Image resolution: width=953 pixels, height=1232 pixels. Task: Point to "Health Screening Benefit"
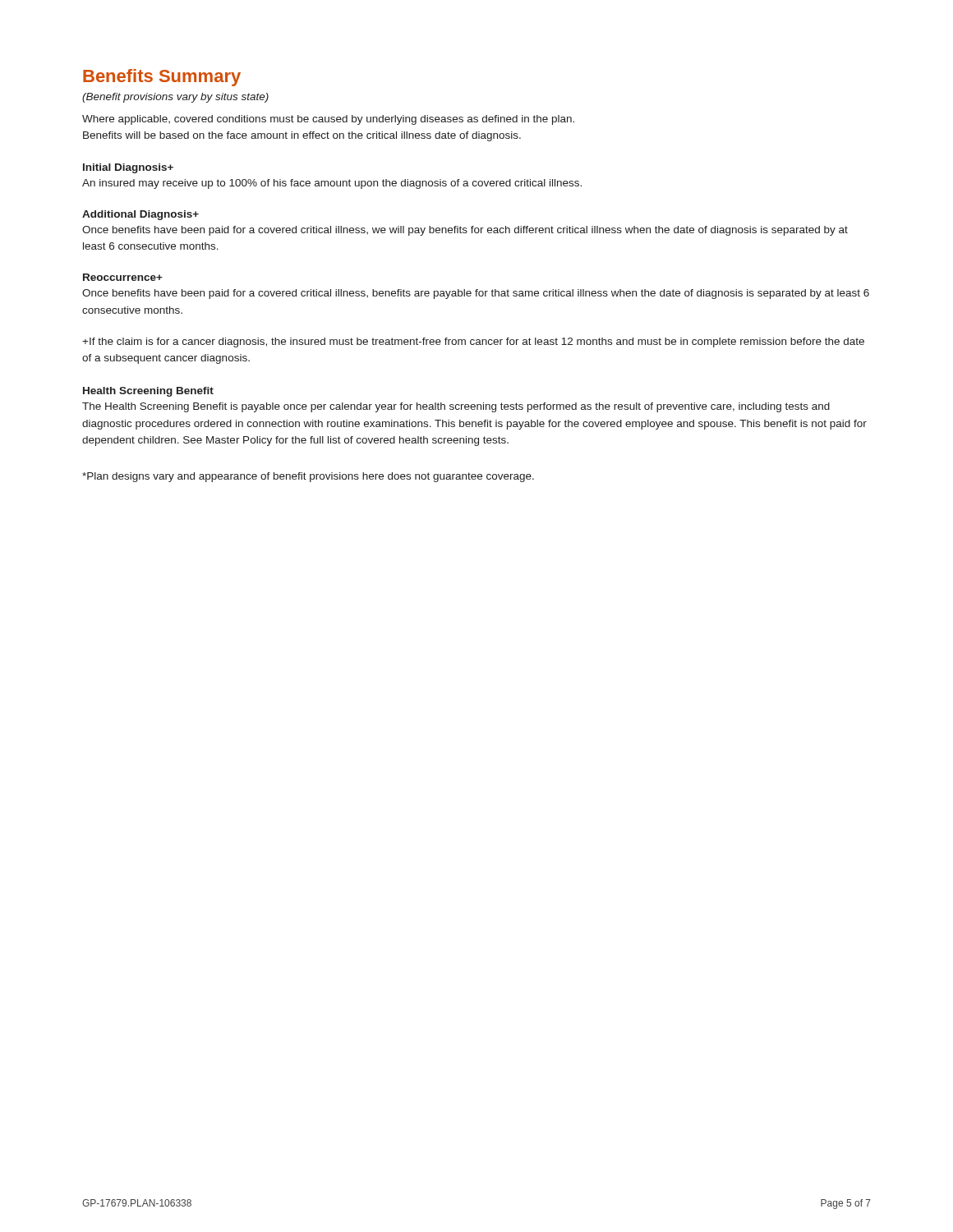[x=148, y=392]
